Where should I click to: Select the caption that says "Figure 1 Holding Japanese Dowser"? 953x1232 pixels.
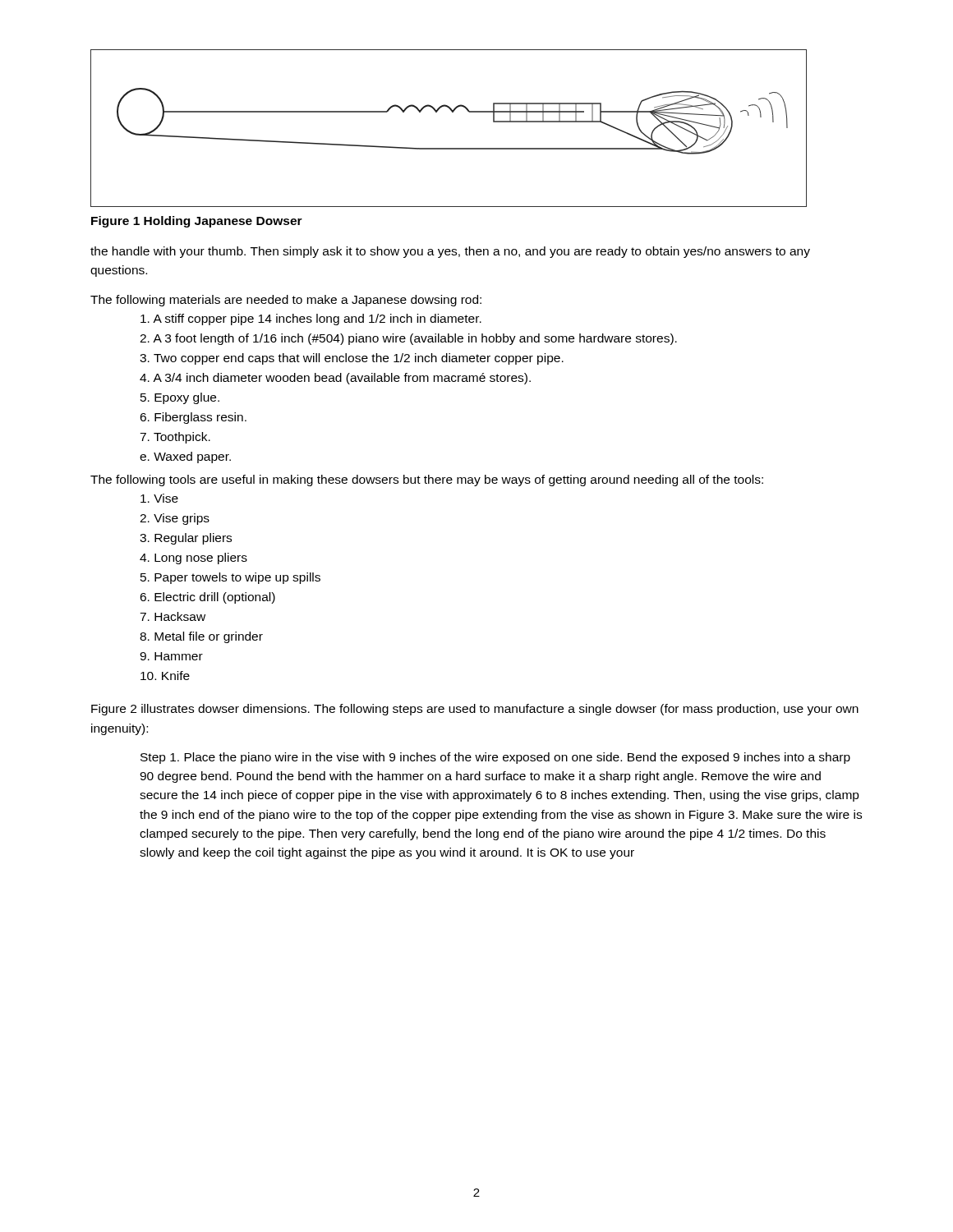(196, 221)
